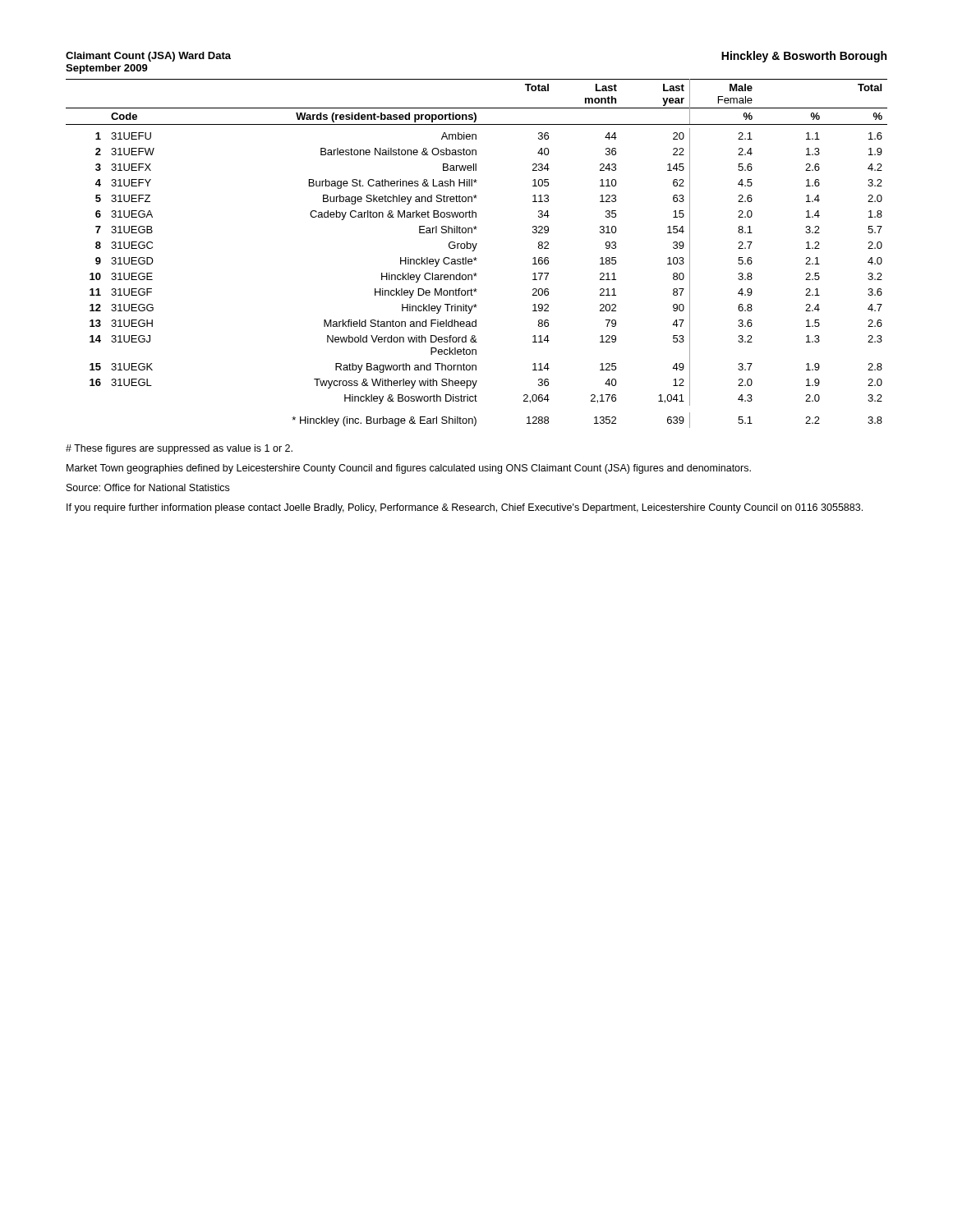Viewport: 953px width, 1232px height.
Task: Point to the passage starting "These figures are suppressed as value is"
Action: (x=180, y=448)
